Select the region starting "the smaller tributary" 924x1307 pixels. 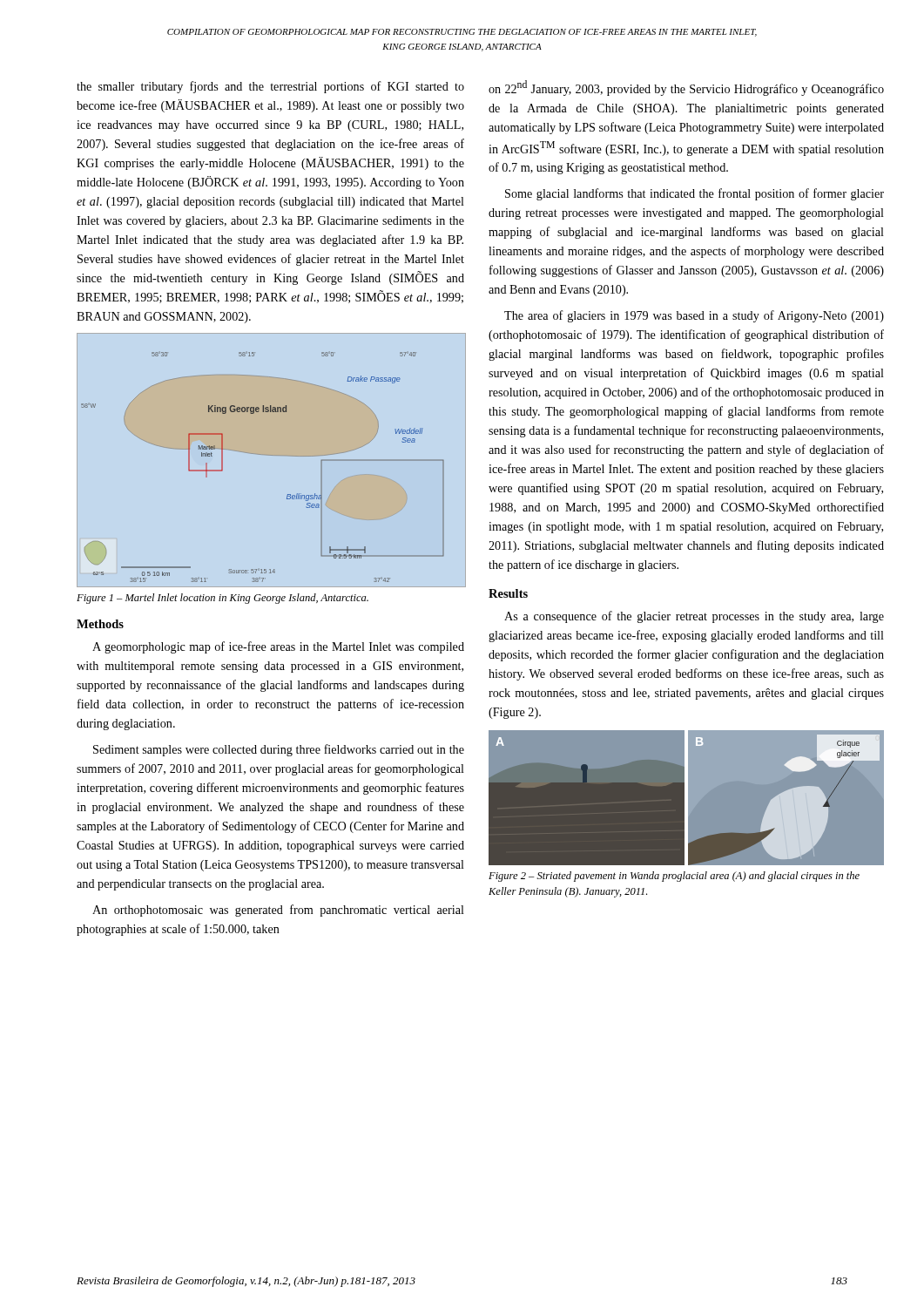[x=270, y=201]
